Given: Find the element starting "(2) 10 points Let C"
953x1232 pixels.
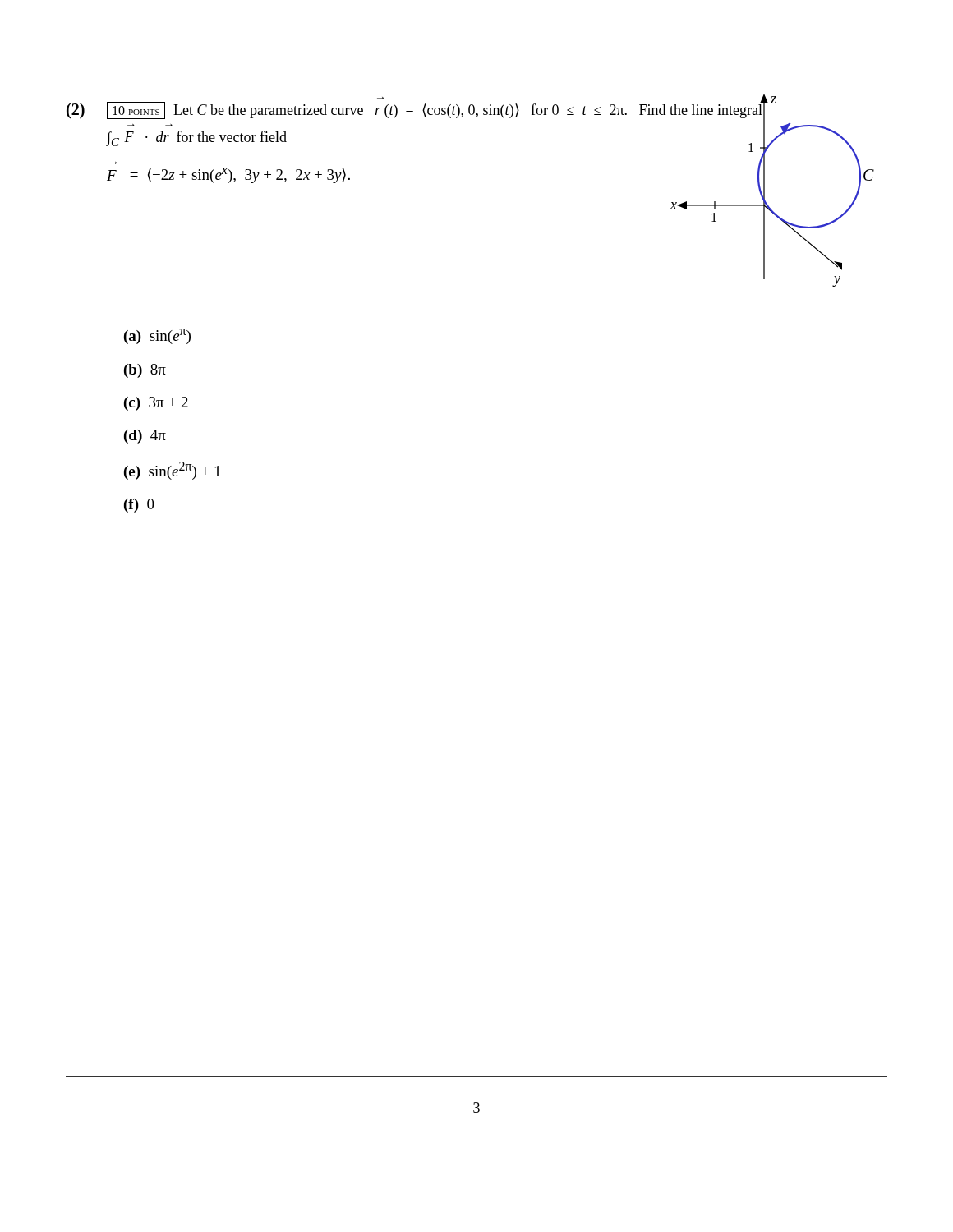Looking at the screenshot, I should tap(476, 143).
